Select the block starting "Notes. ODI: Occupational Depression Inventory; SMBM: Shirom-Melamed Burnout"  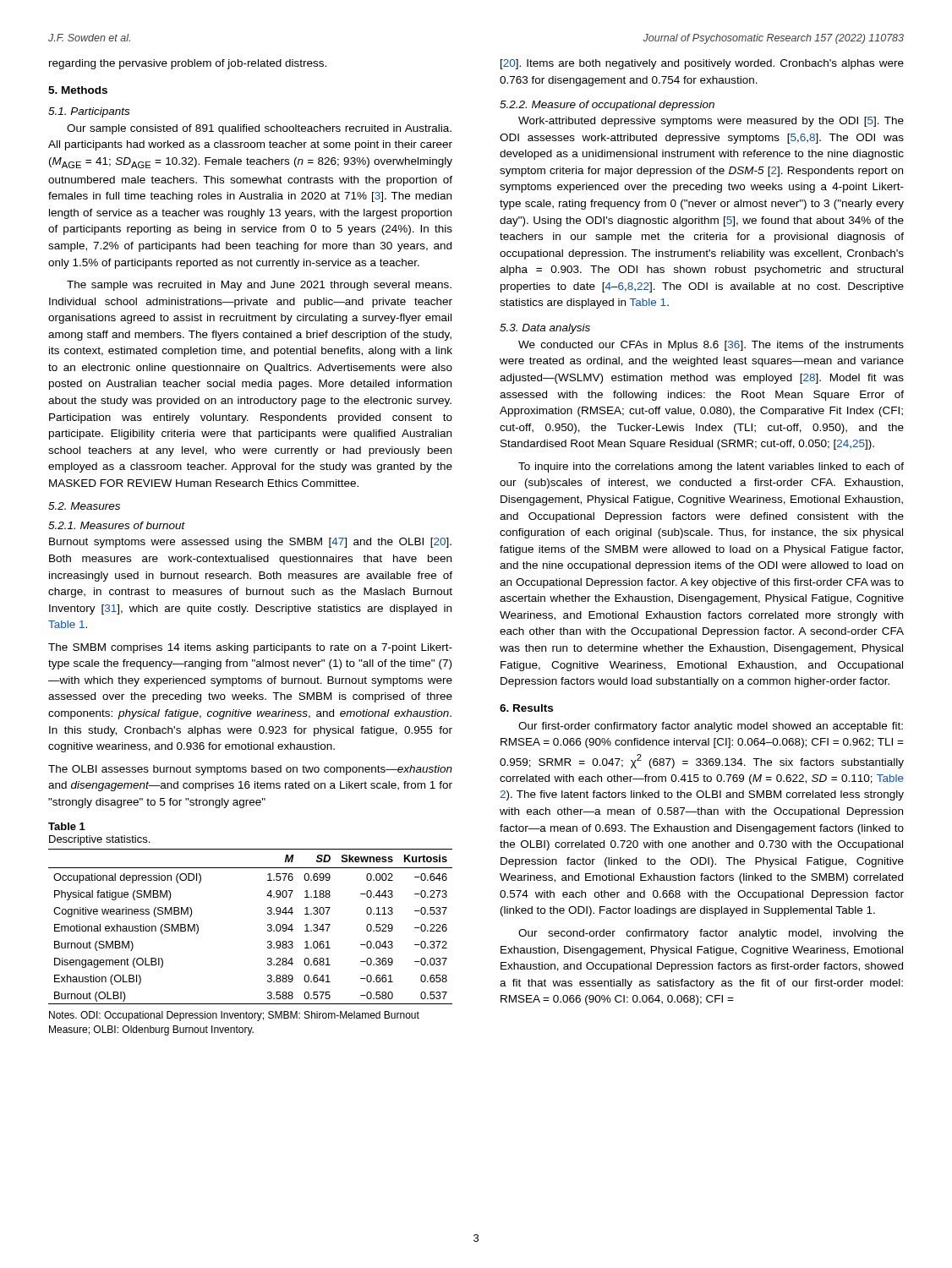(x=234, y=1023)
